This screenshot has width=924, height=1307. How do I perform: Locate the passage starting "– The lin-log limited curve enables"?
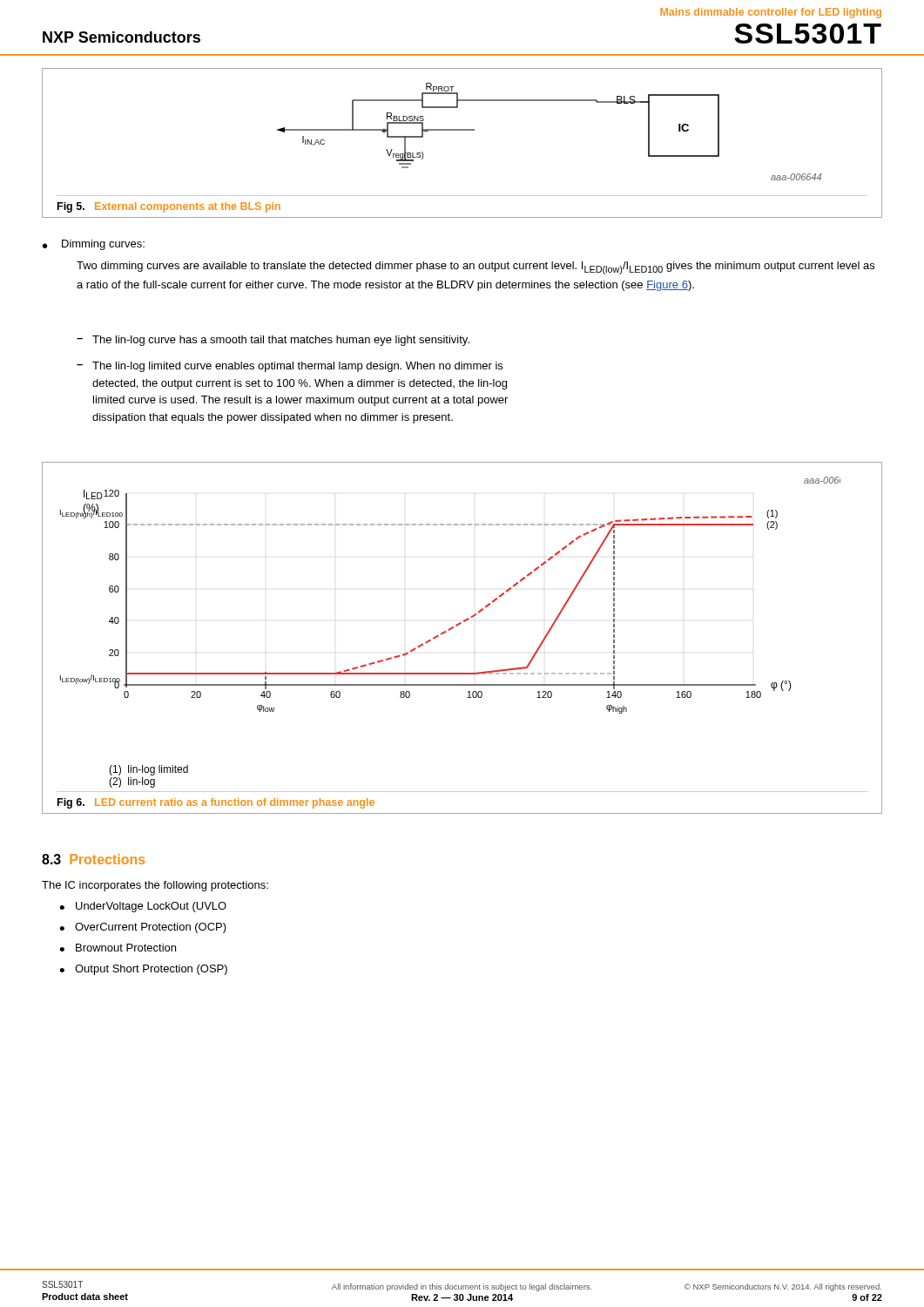[292, 391]
